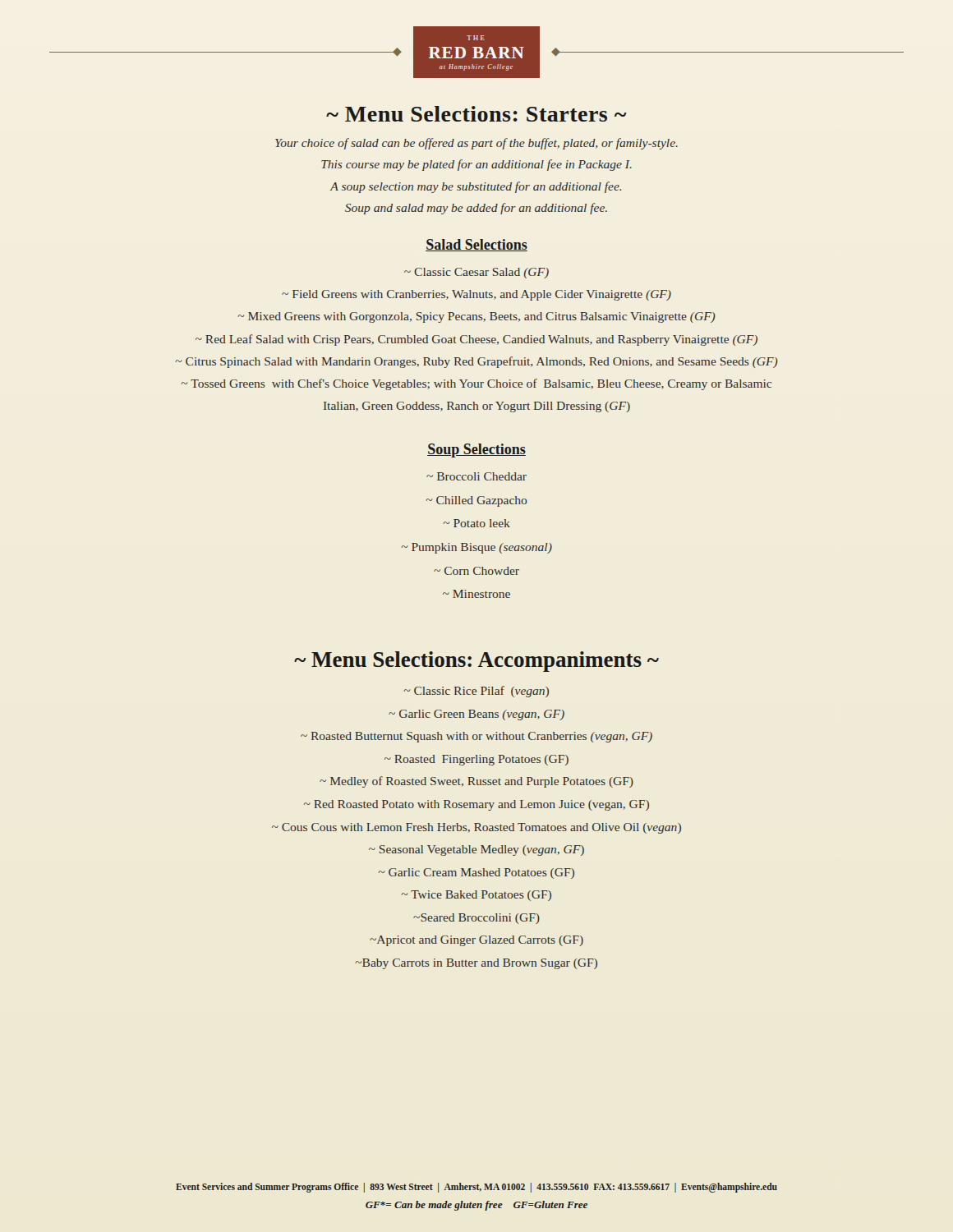953x1232 pixels.
Task: Select the logo
Action: pos(476,39)
